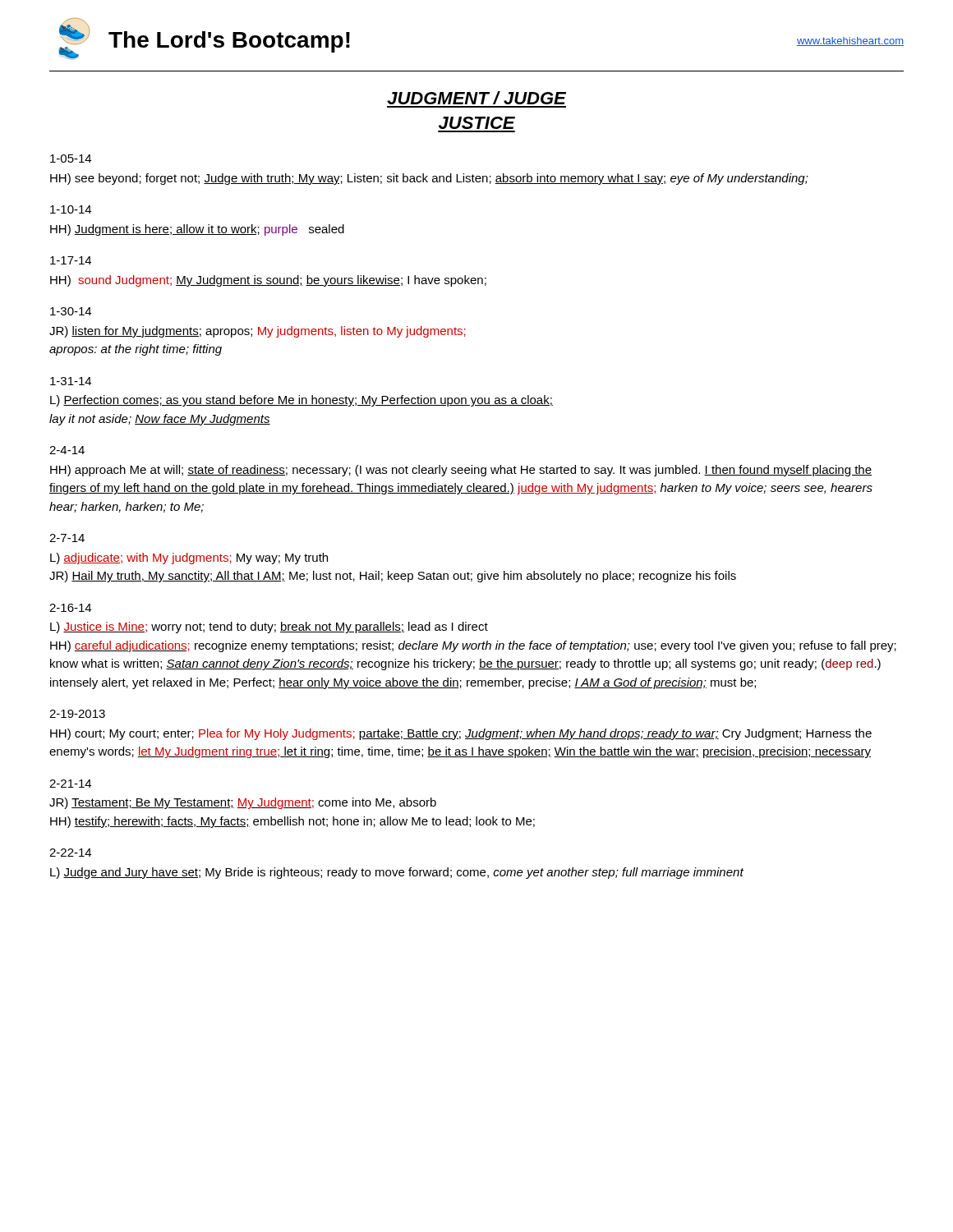Locate the text block starting "1-10-14 HH) Judgment is here;"
953x1232 pixels.
(71, 209)
